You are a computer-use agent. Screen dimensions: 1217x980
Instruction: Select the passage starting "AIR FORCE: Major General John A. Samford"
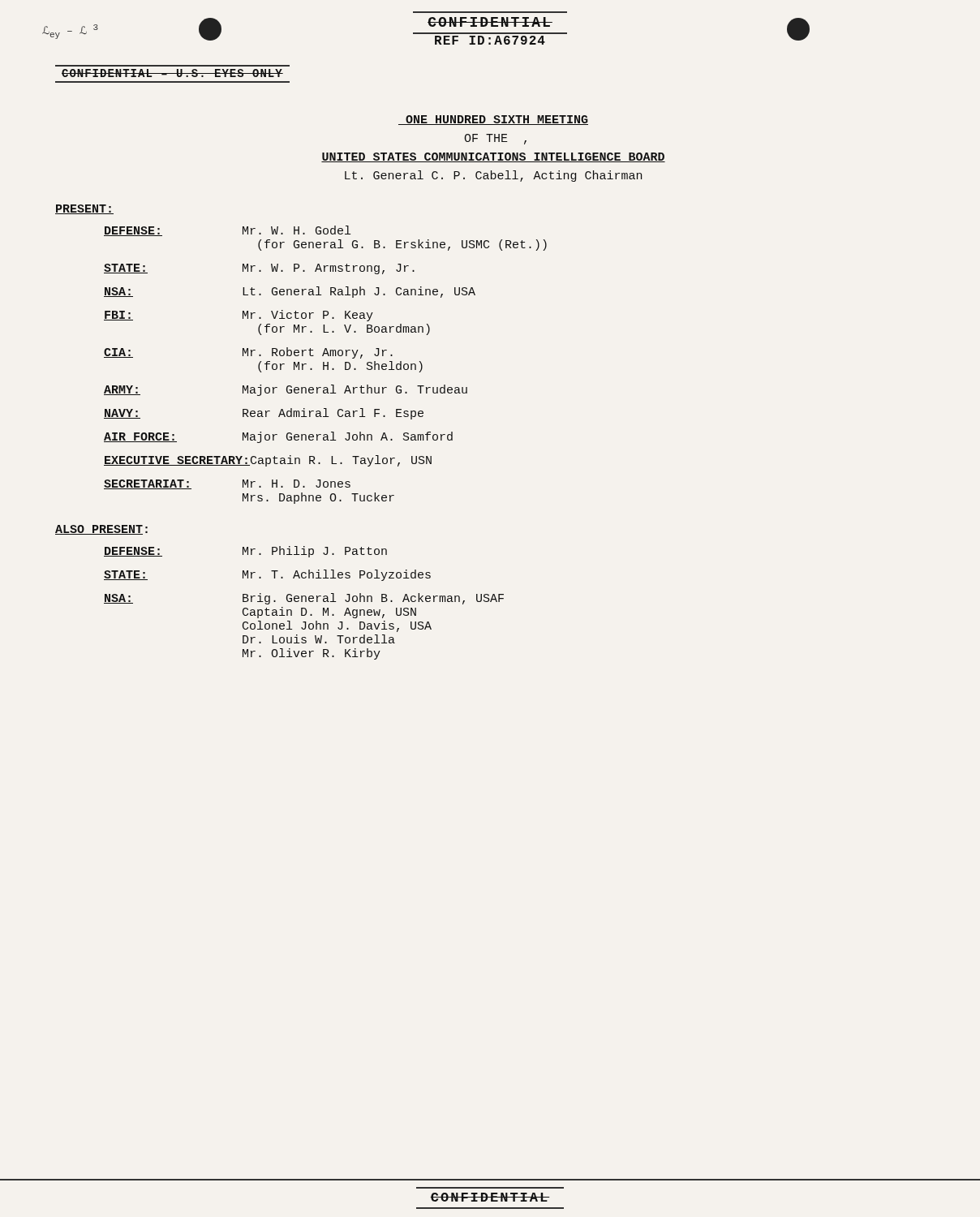point(278,437)
